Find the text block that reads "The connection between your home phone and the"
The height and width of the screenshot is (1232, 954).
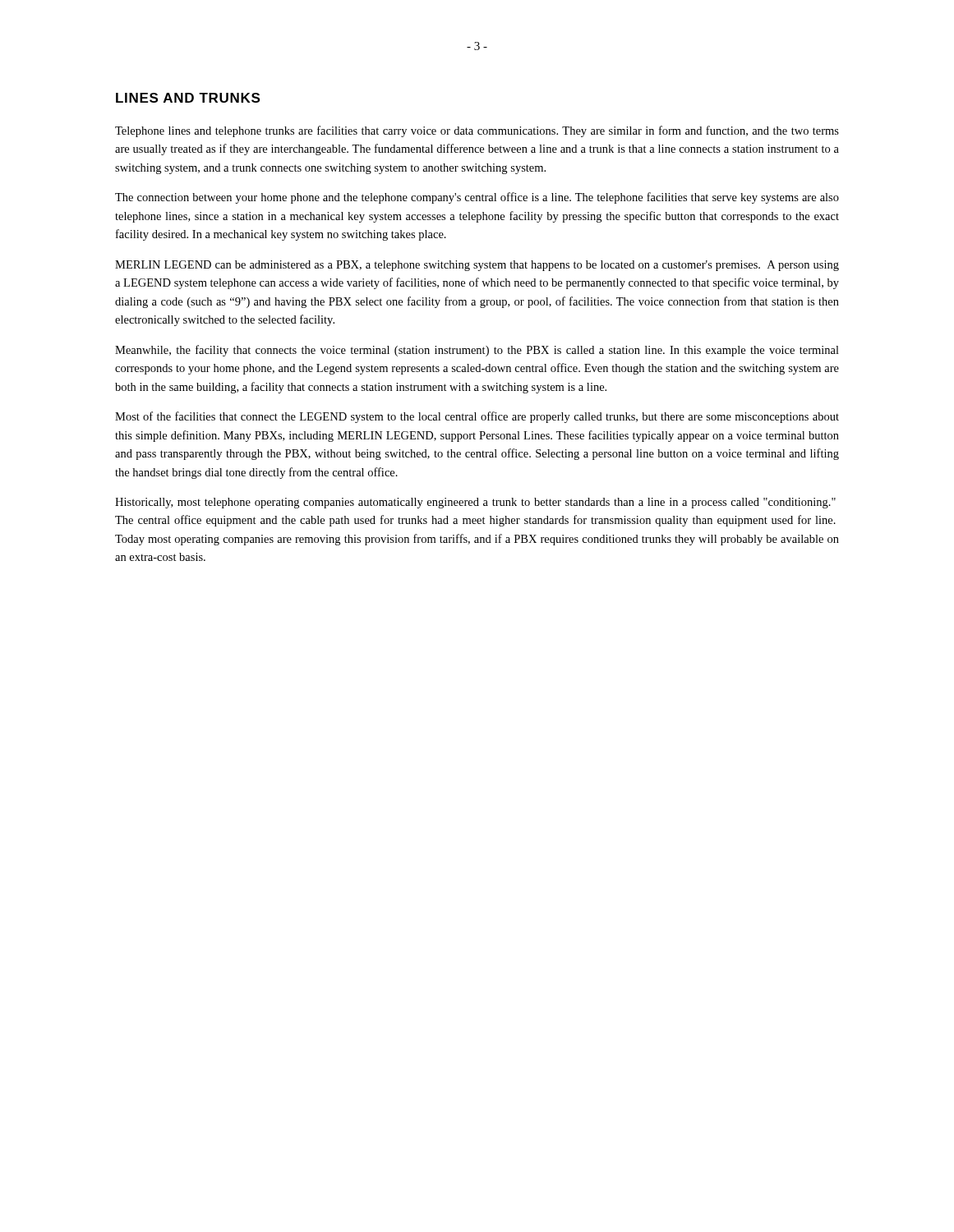tap(477, 216)
